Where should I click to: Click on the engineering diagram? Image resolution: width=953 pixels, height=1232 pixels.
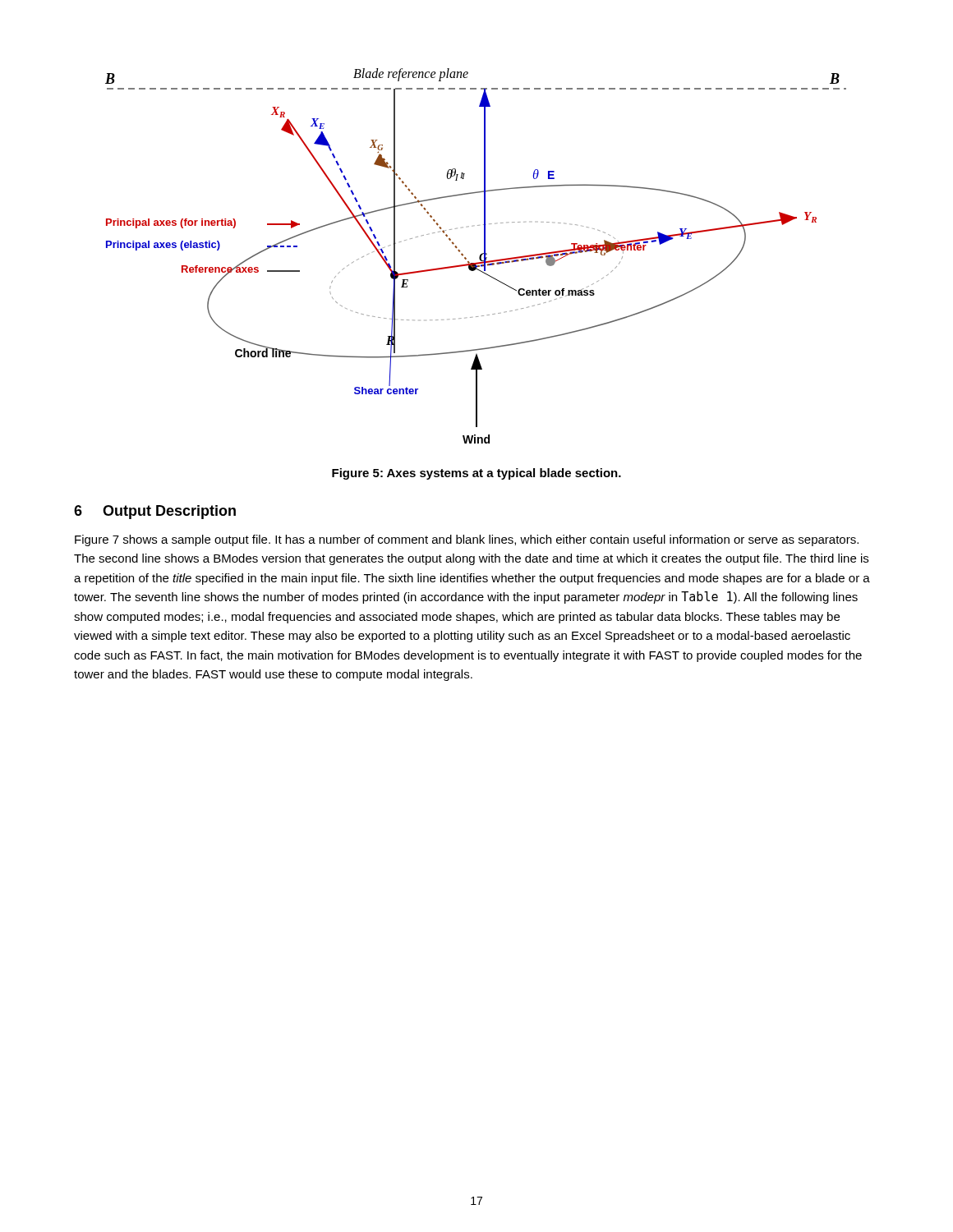[476, 248]
